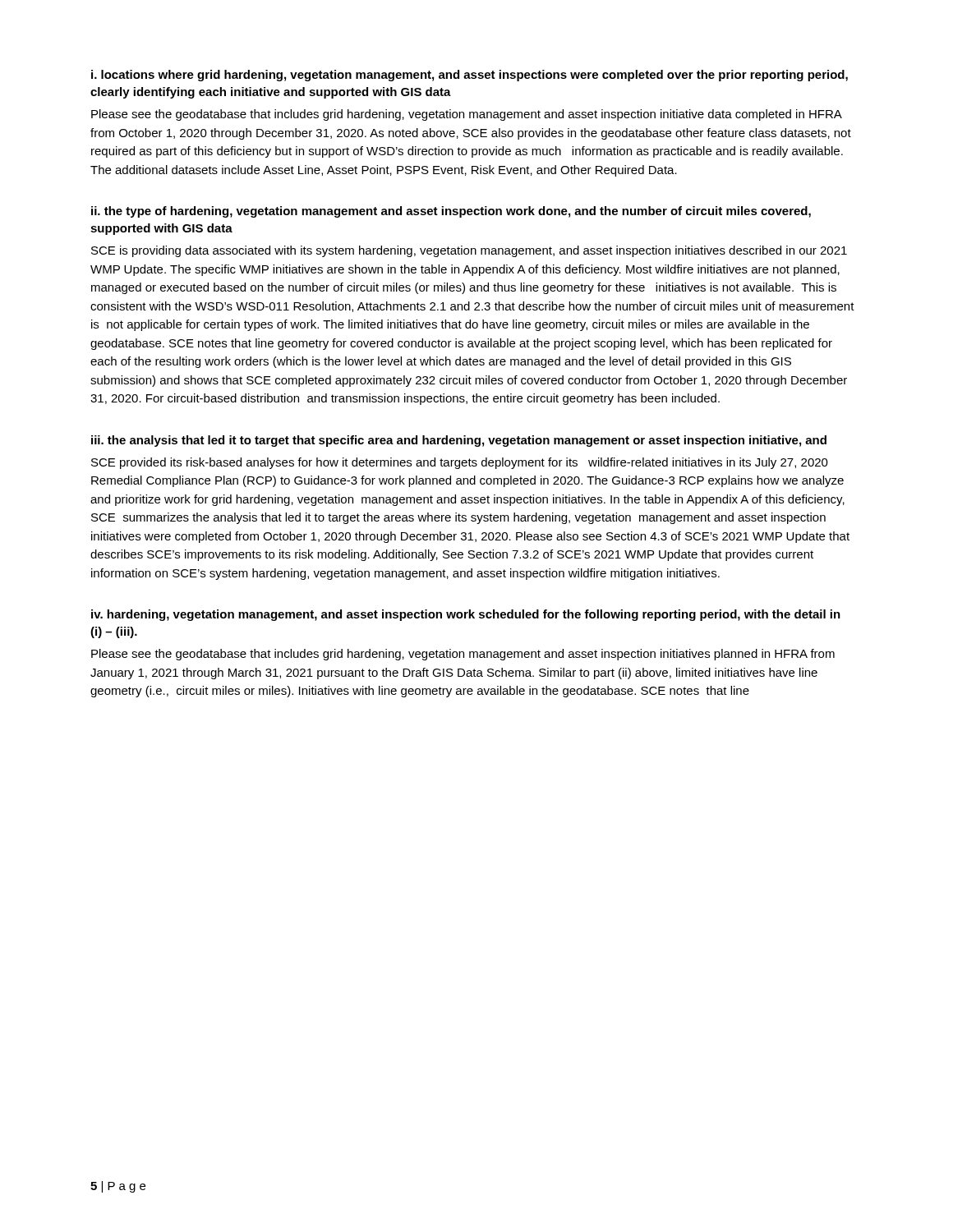Locate the section header that reads "ii. the type"

pyautogui.click(x=451, y=219)
